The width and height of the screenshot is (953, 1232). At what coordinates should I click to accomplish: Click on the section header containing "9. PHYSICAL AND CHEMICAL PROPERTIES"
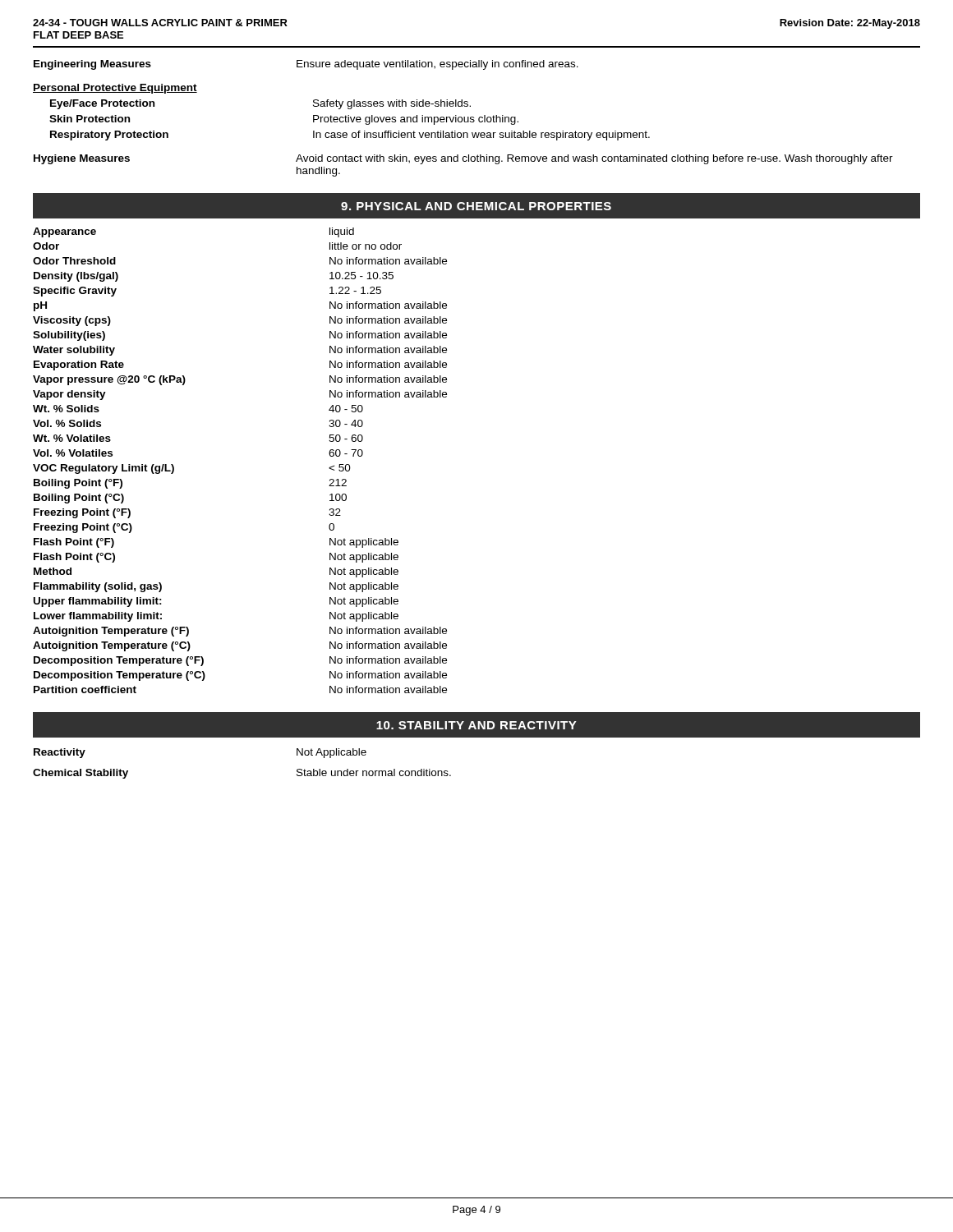pyautogui.click(x=476, y=206)
